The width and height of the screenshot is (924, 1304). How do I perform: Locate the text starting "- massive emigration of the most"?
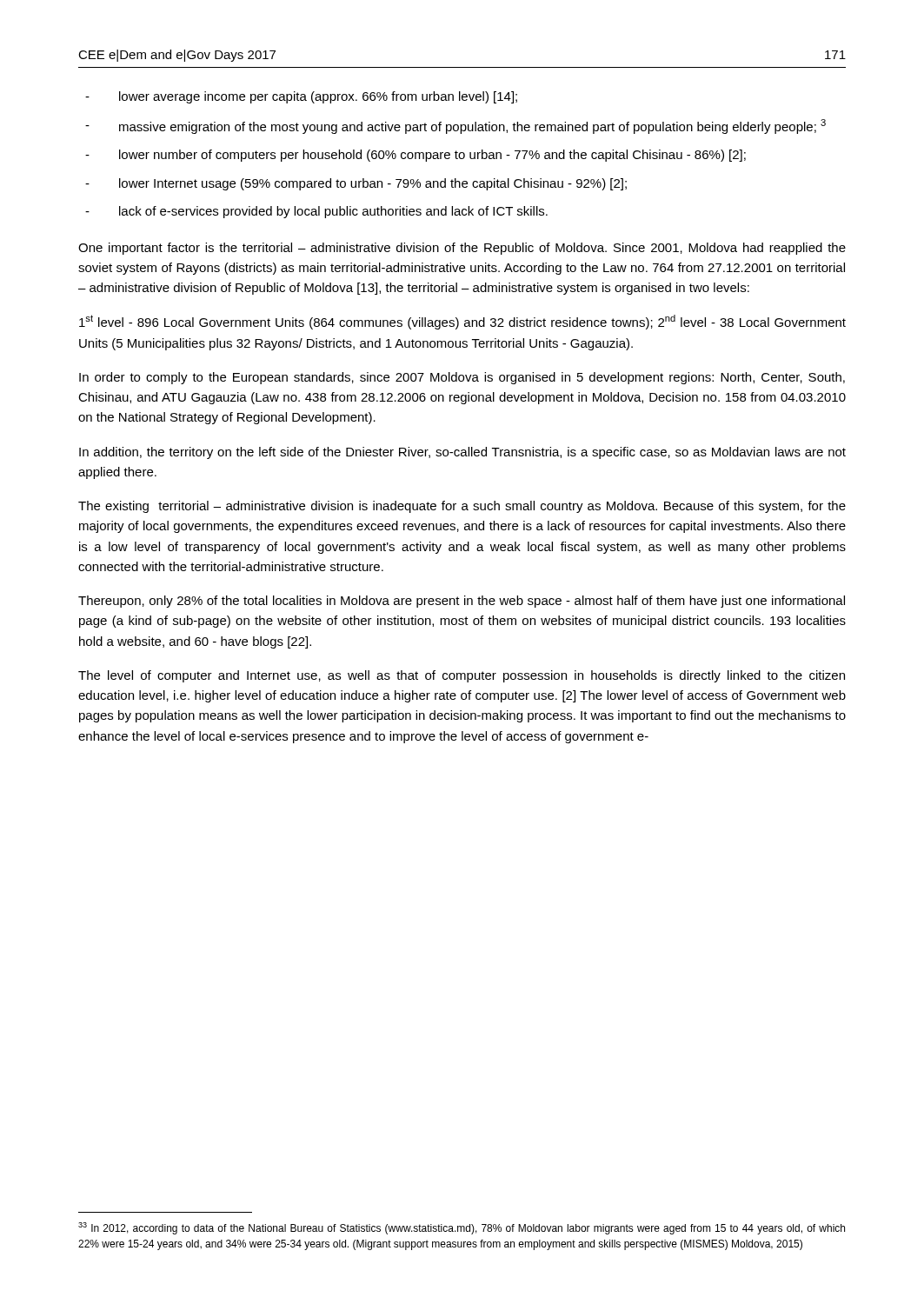462,126
